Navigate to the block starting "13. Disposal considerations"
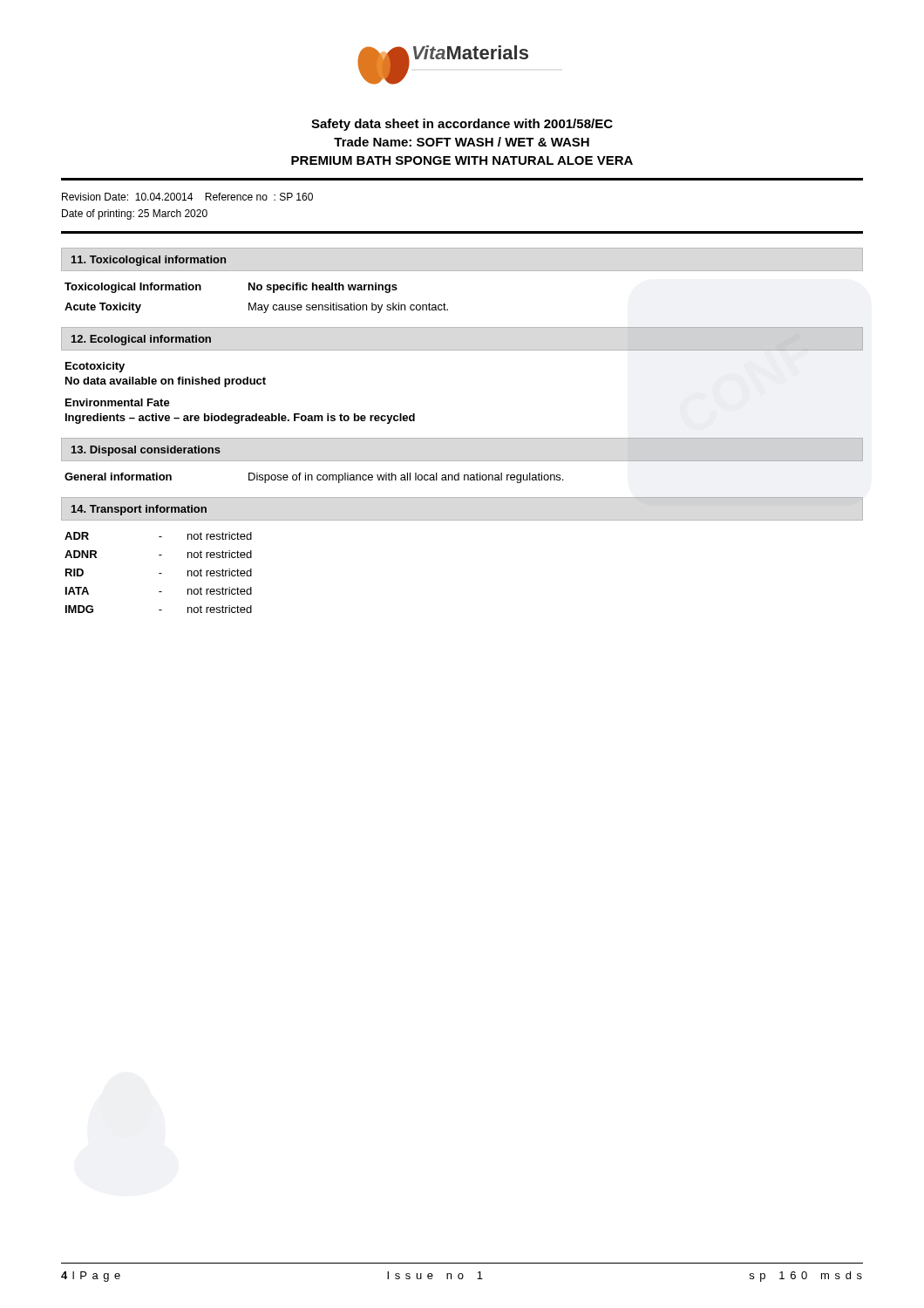 pyautogui.click(x=146, y=450)
